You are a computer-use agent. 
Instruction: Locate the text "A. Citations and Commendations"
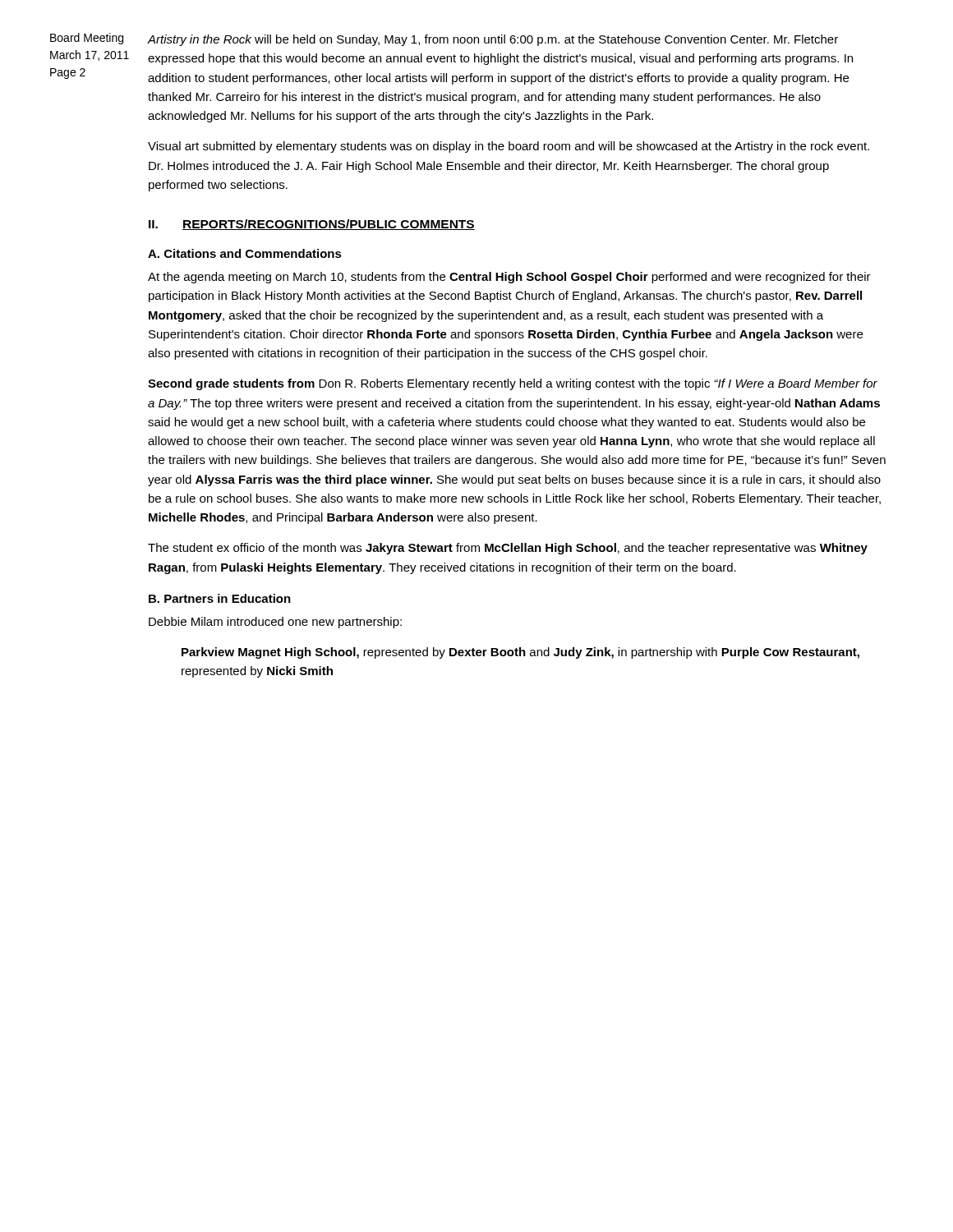point(245,253)
